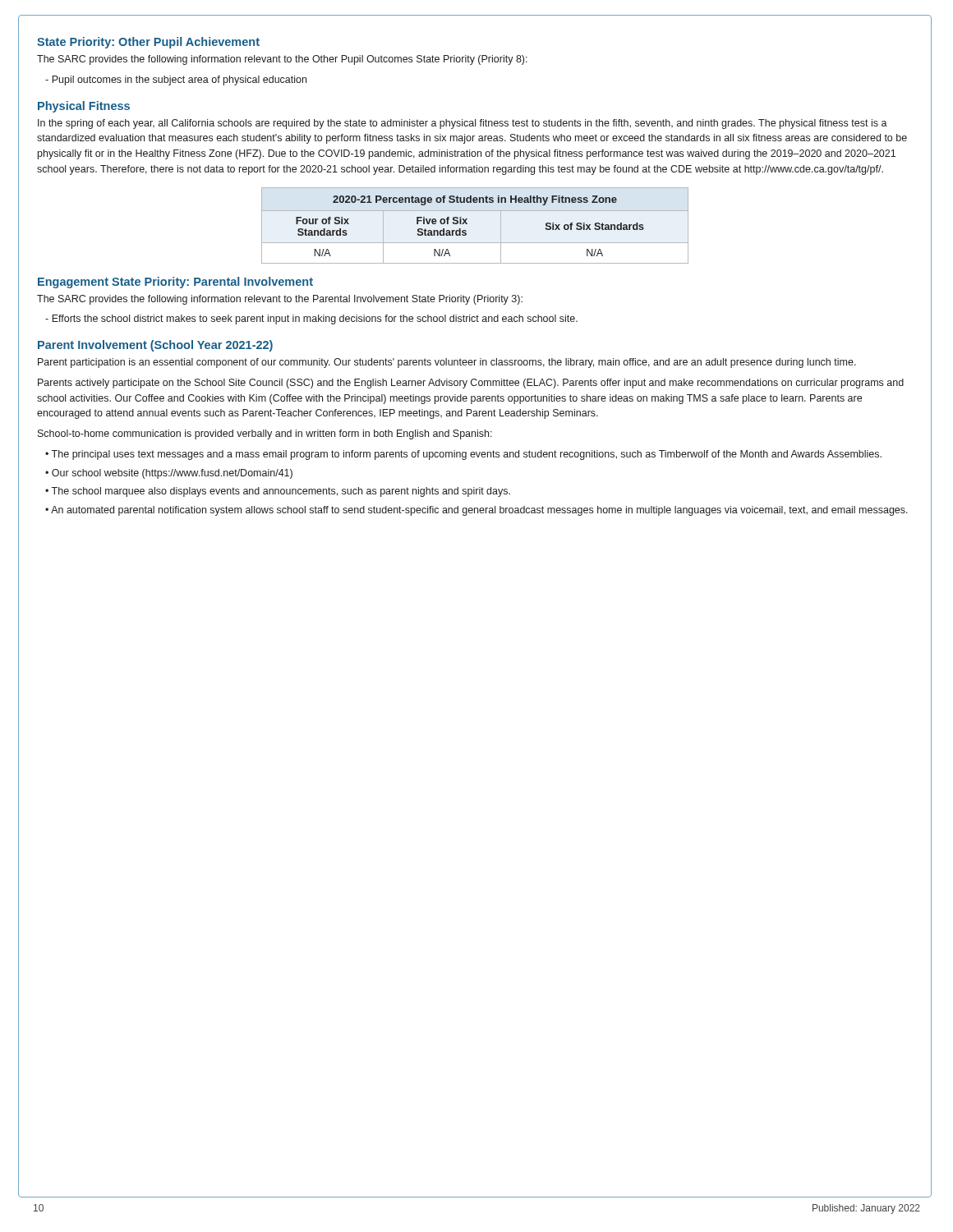Click on the block starting "In the spring of each year, all California"
The height and width of the screenshot is (1232, 953).
click(x=472, y=146)
